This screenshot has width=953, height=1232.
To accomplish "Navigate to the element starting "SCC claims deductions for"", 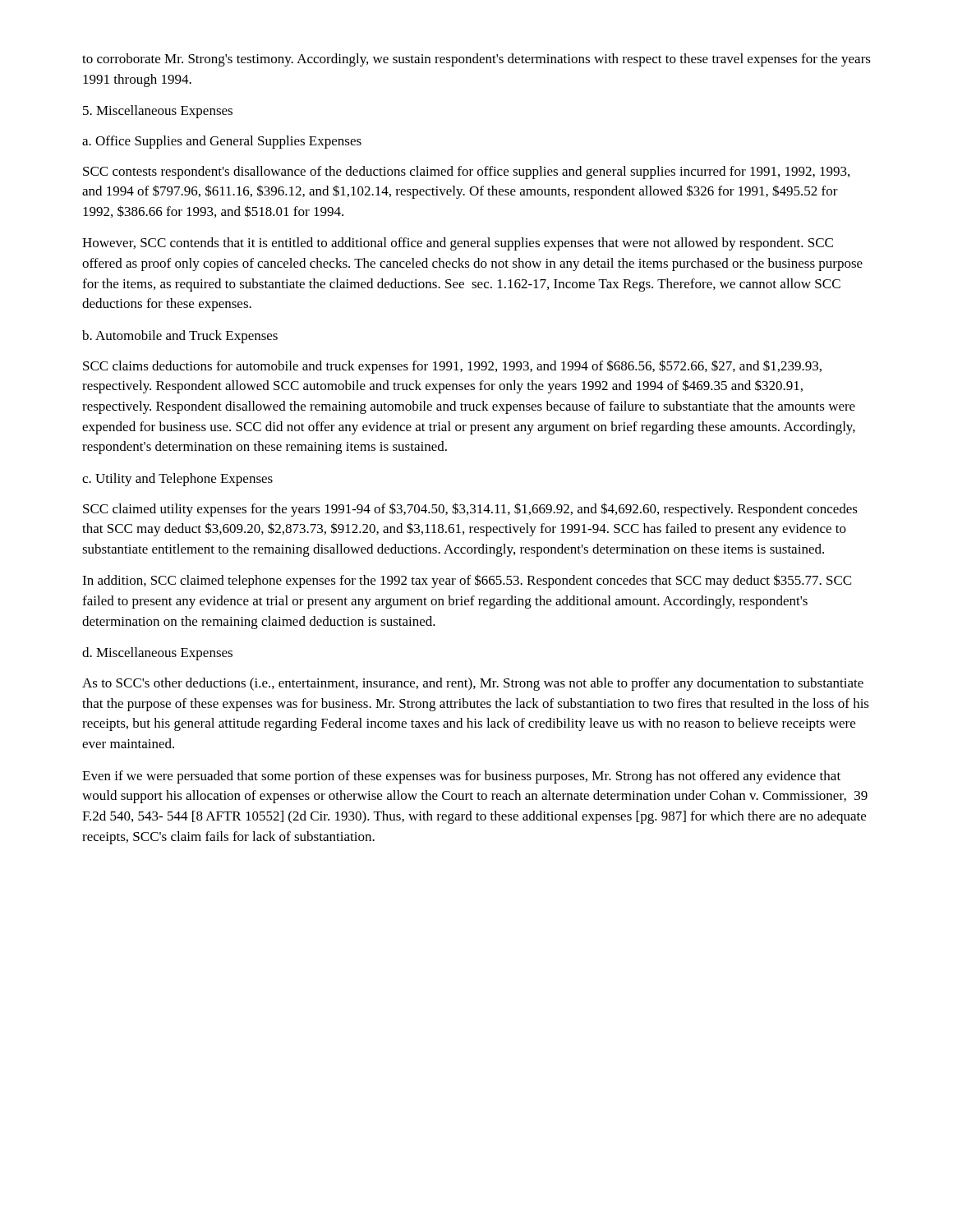I will [469, 406].
